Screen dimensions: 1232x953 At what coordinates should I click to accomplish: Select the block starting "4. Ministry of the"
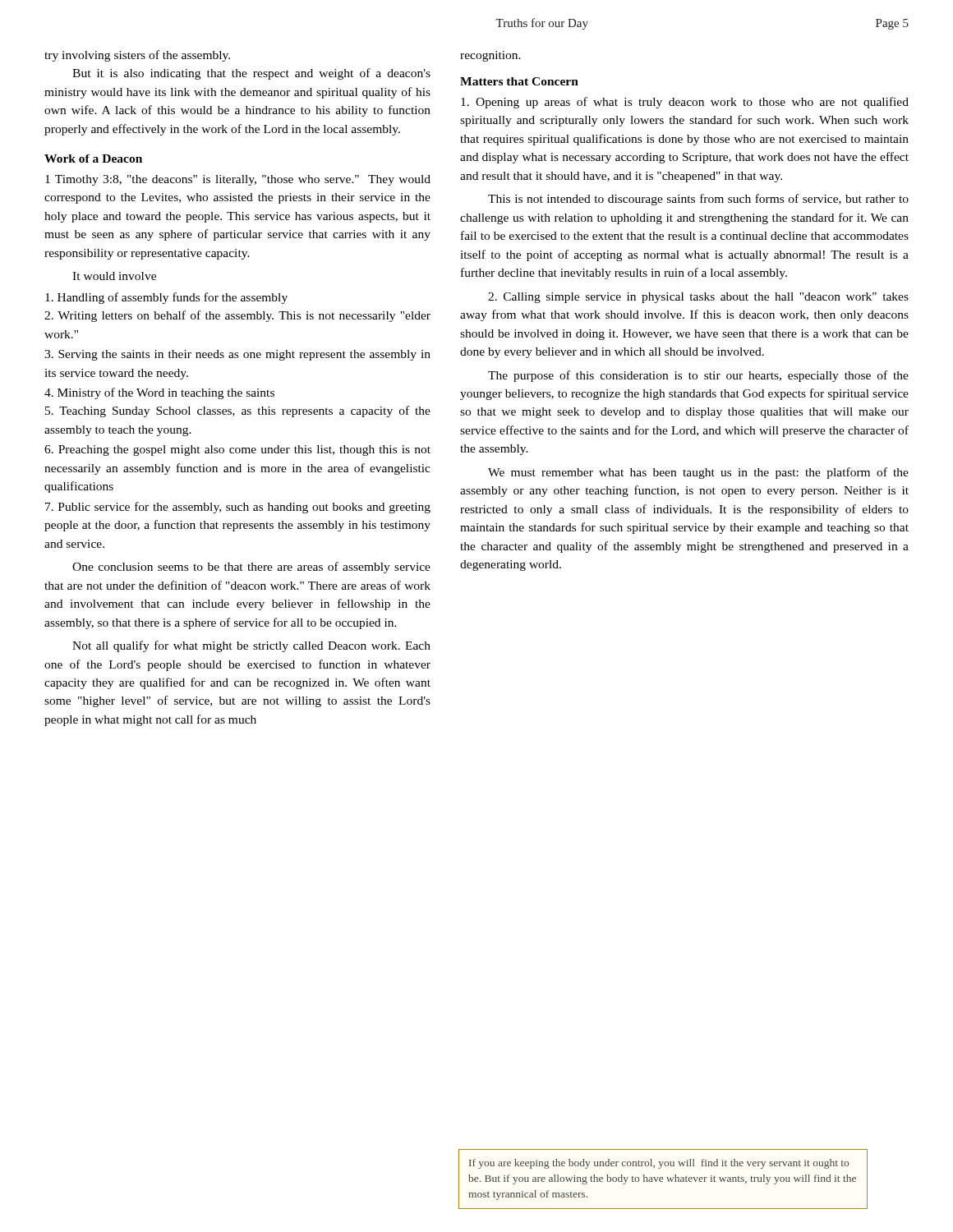point(237,393)
